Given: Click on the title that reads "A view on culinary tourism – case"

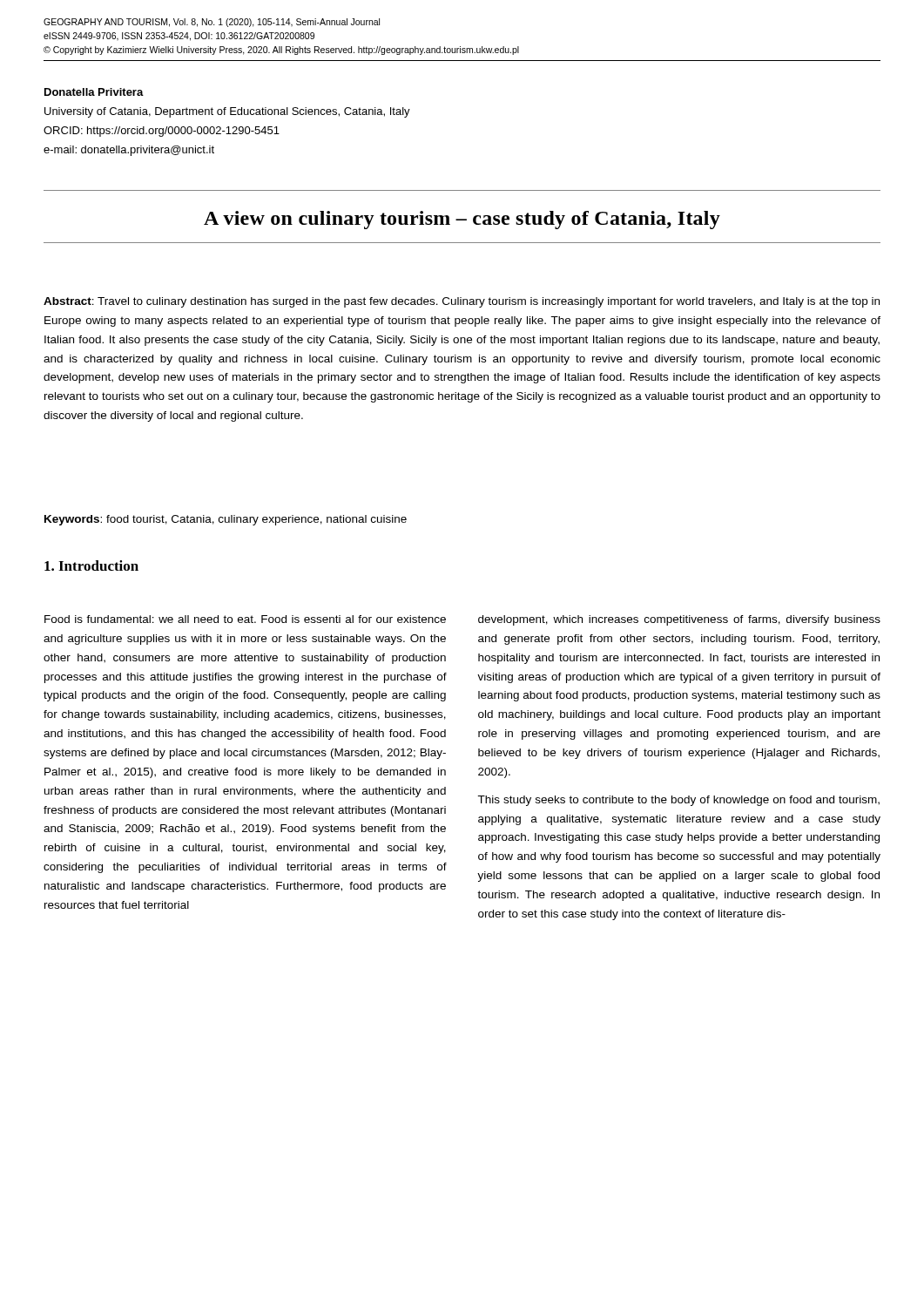Looking at the screenshot, I should click(462, 218).
